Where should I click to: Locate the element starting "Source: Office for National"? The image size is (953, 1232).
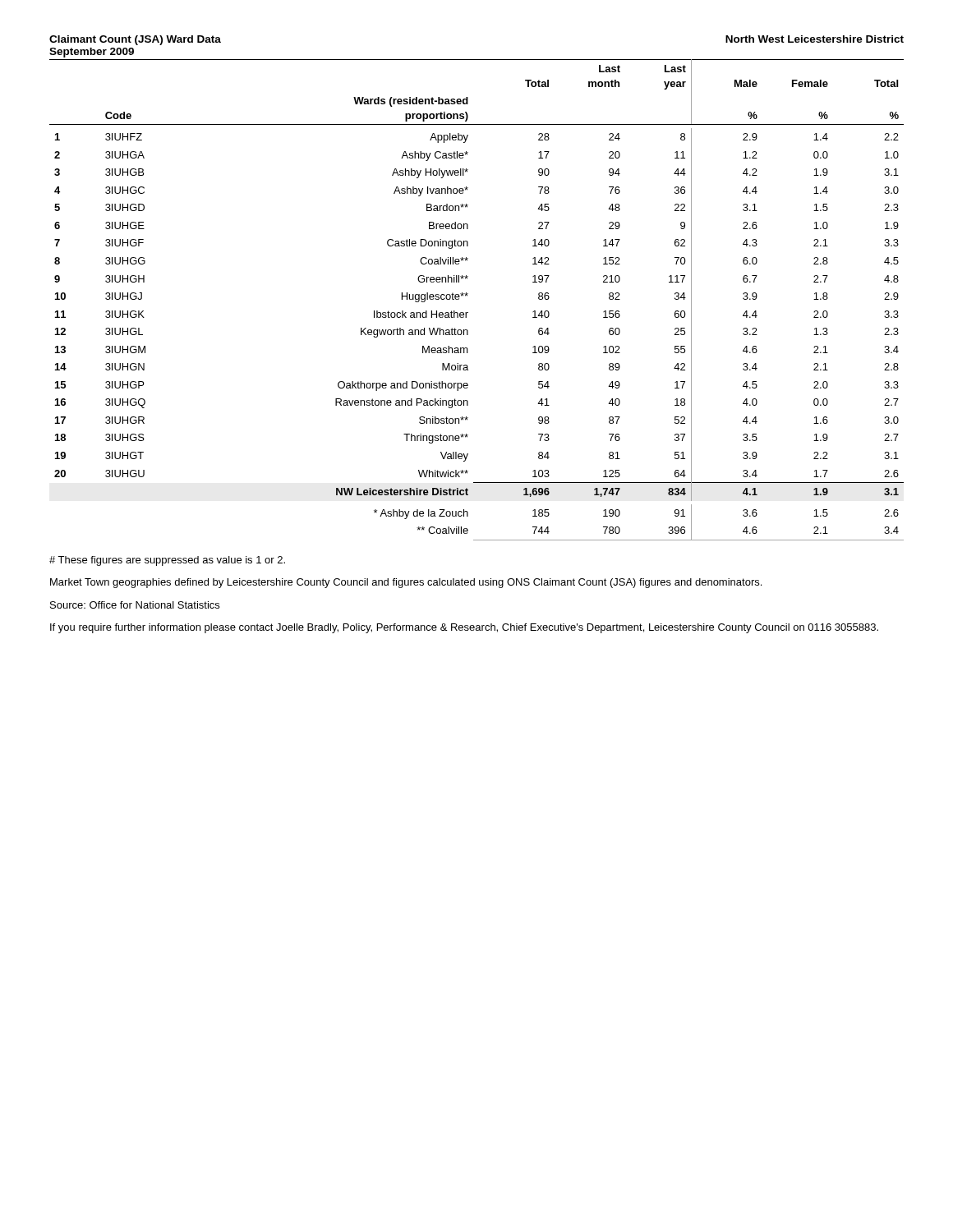click(x=135, y=605)
